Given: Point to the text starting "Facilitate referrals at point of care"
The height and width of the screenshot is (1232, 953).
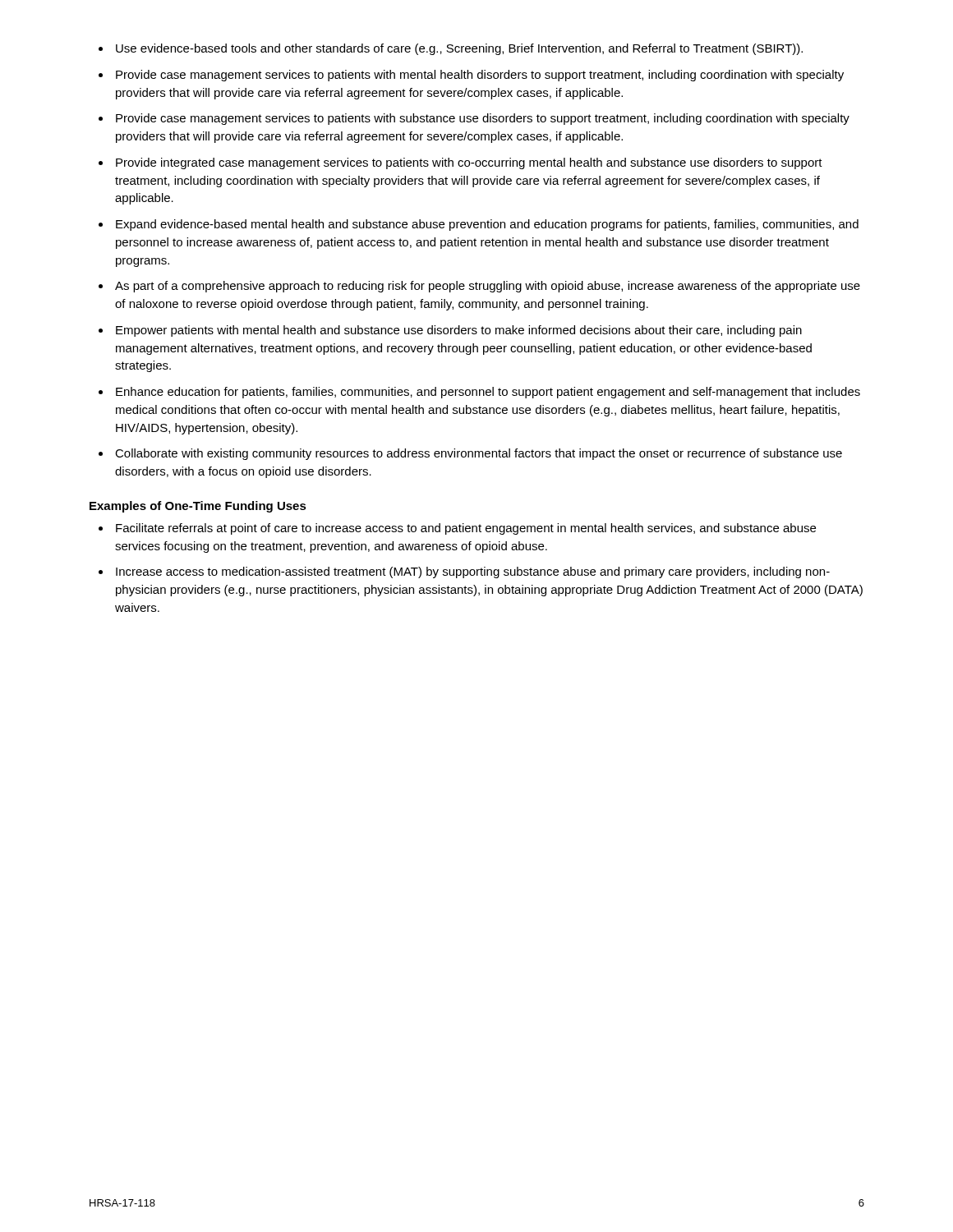Looking at the screenshot, I should coord(488,537).
